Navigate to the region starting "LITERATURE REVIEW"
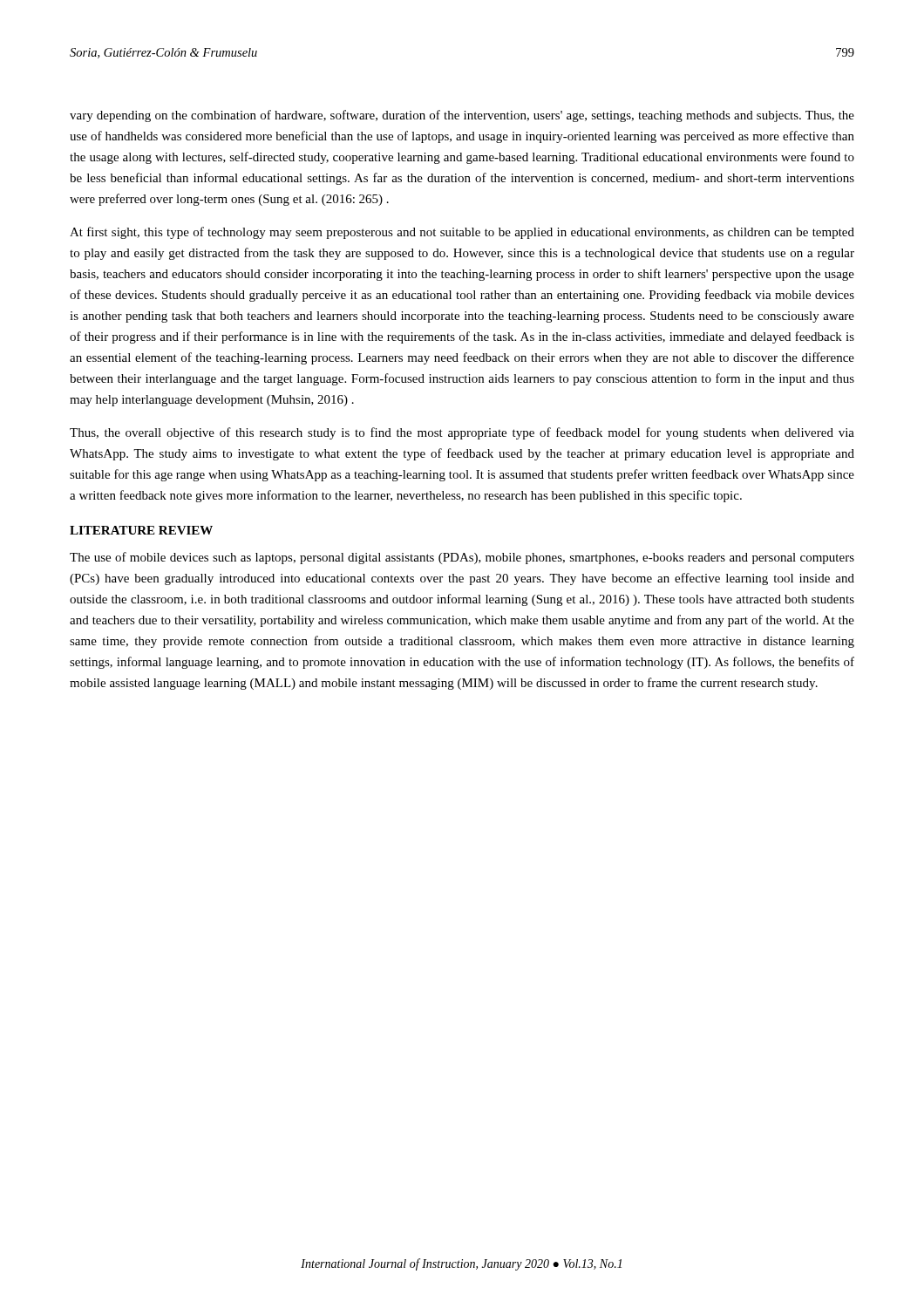The image size is (924, 1308). coord(141,530)
